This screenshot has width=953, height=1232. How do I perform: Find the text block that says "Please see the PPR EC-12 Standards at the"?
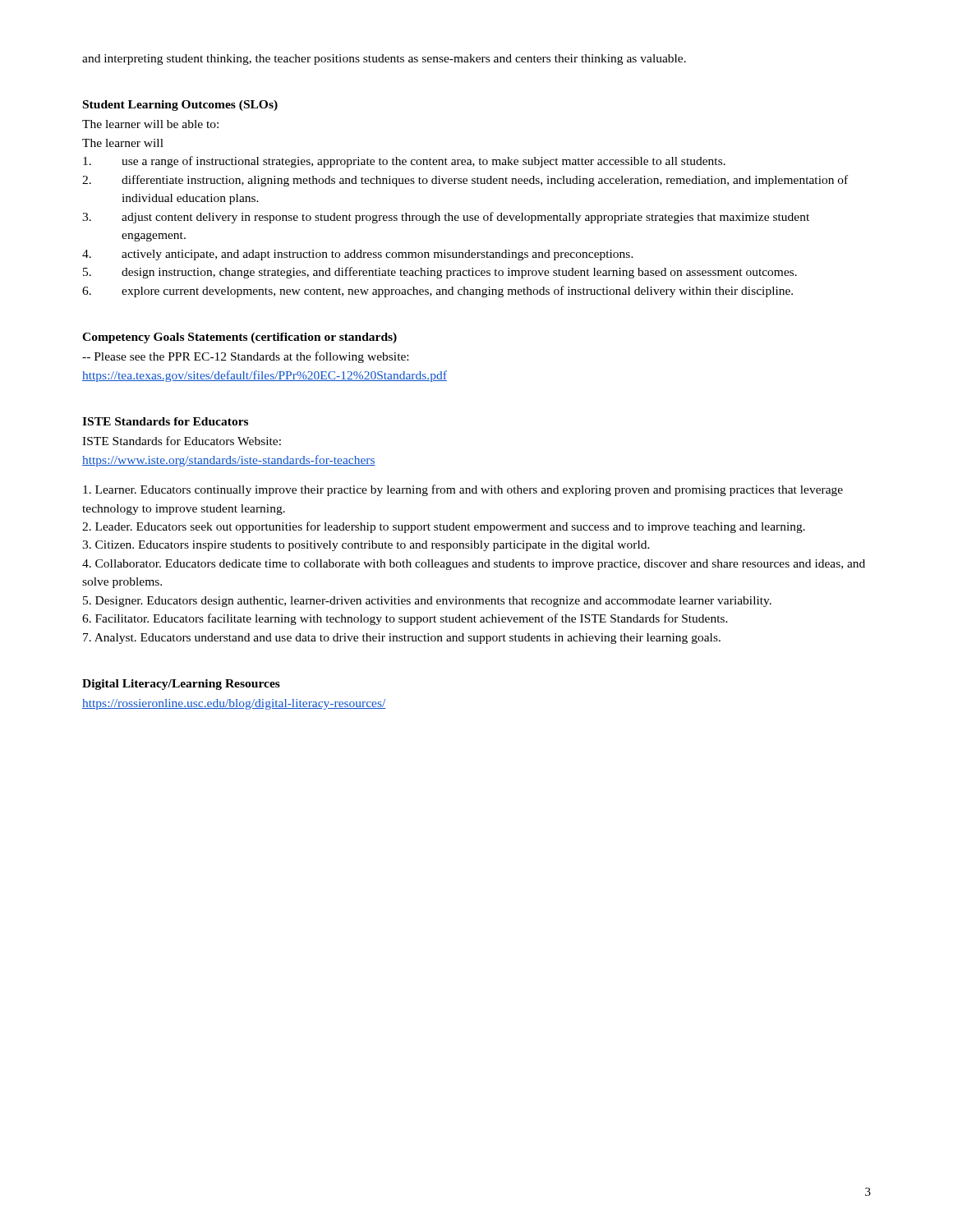coord(264,365)
